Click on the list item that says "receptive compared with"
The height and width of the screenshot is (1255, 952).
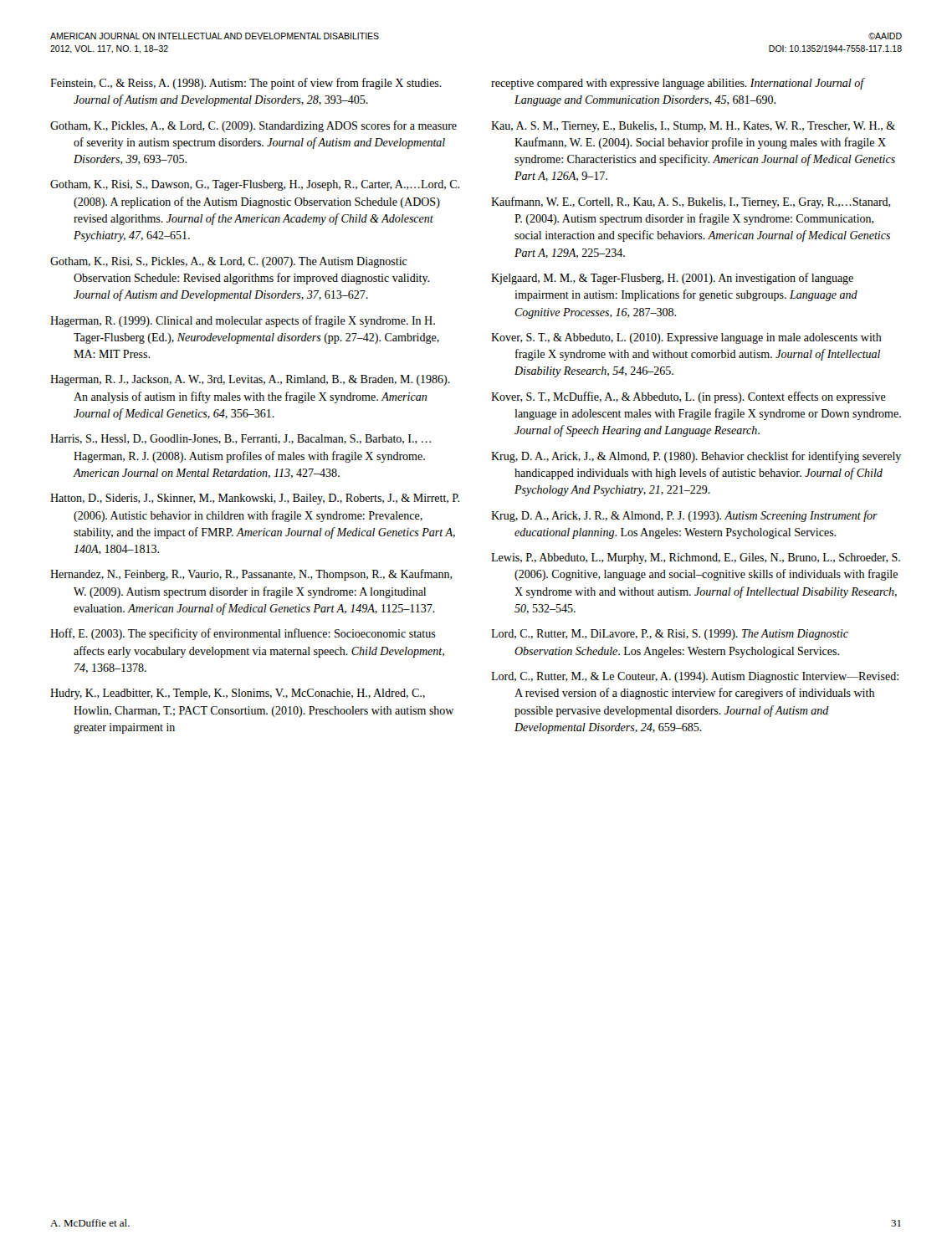tap(677, 92)
